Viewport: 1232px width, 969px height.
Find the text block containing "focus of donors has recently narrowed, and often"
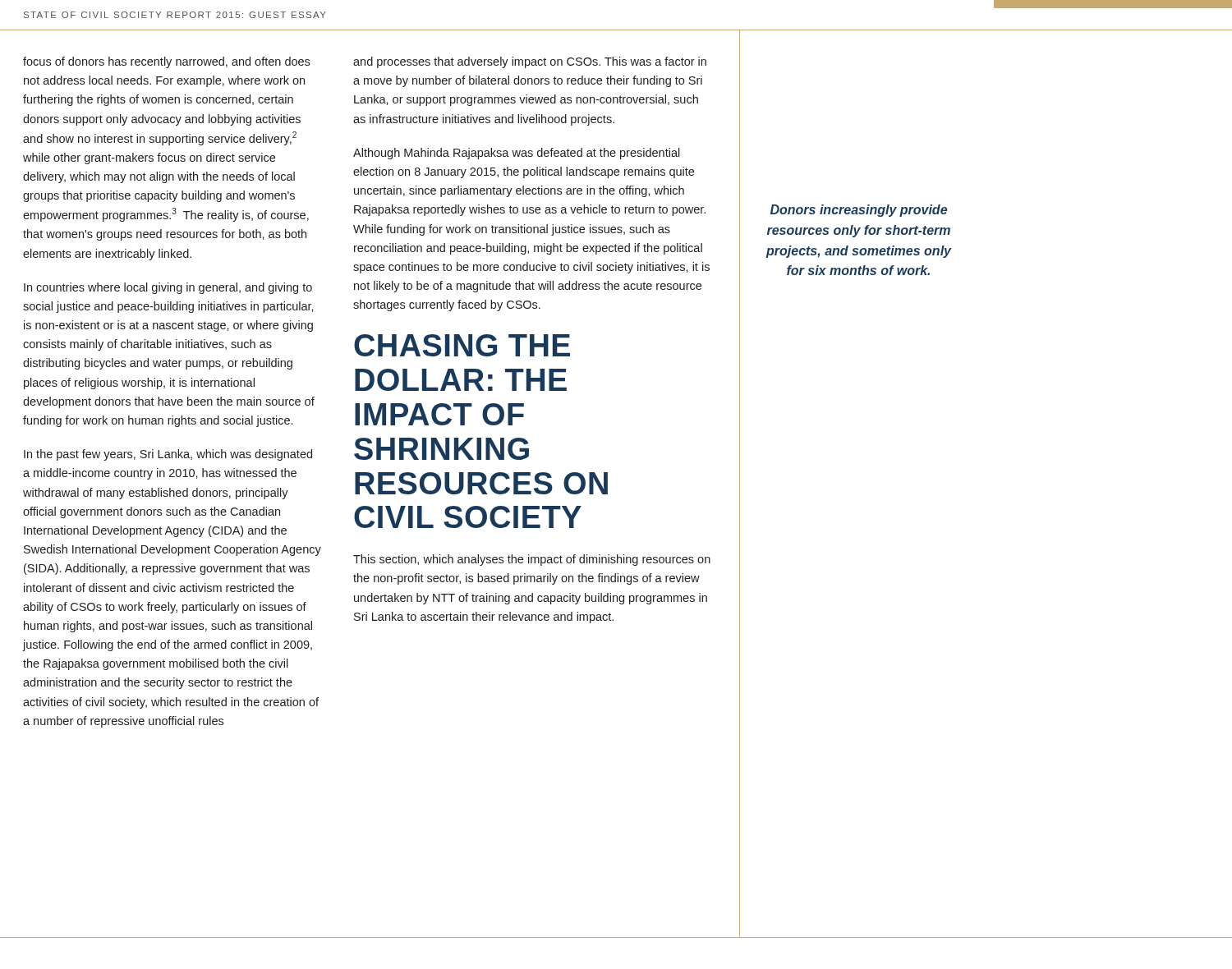pos(167,157)
